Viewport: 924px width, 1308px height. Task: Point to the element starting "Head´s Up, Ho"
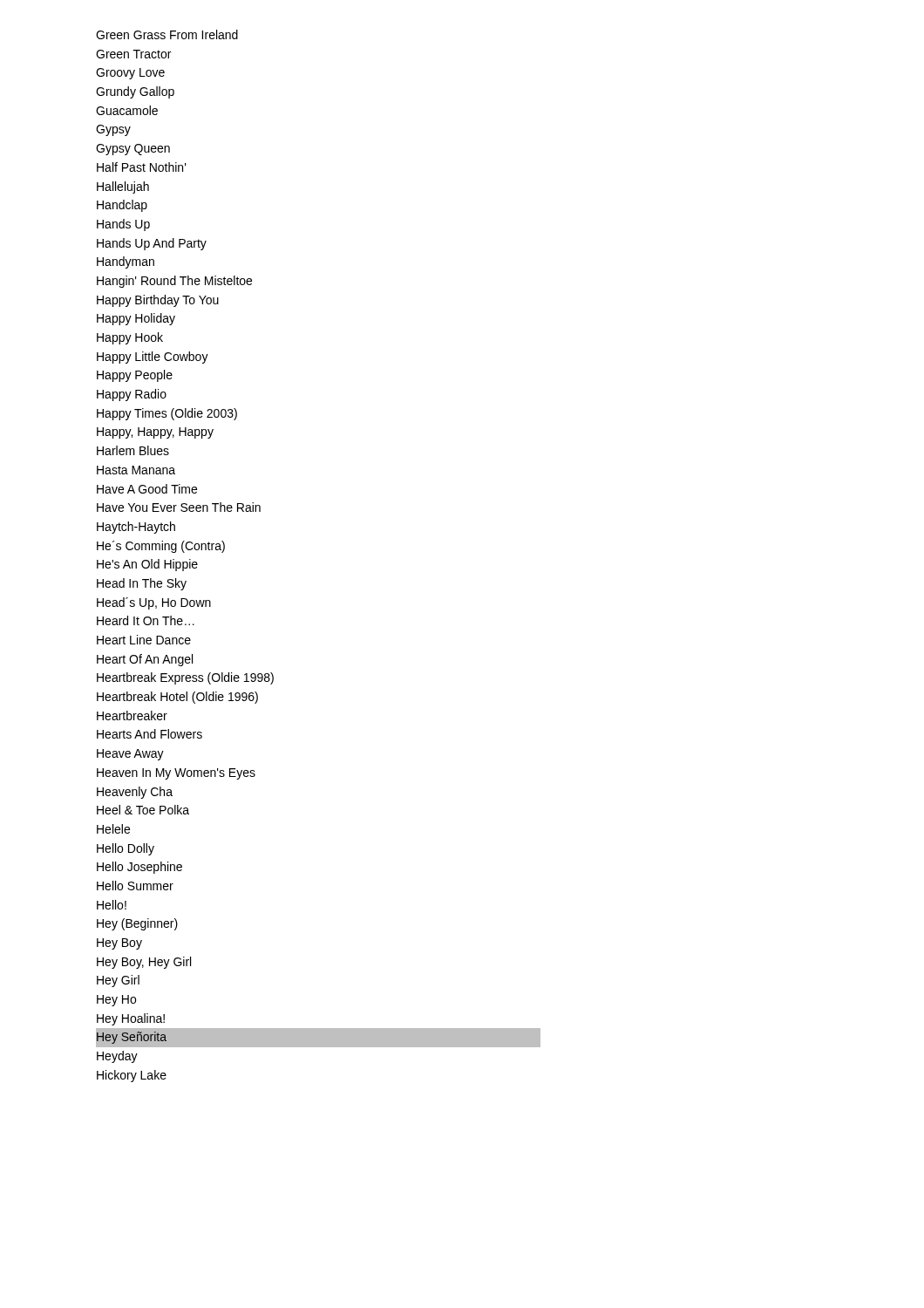tap(154, 602)
